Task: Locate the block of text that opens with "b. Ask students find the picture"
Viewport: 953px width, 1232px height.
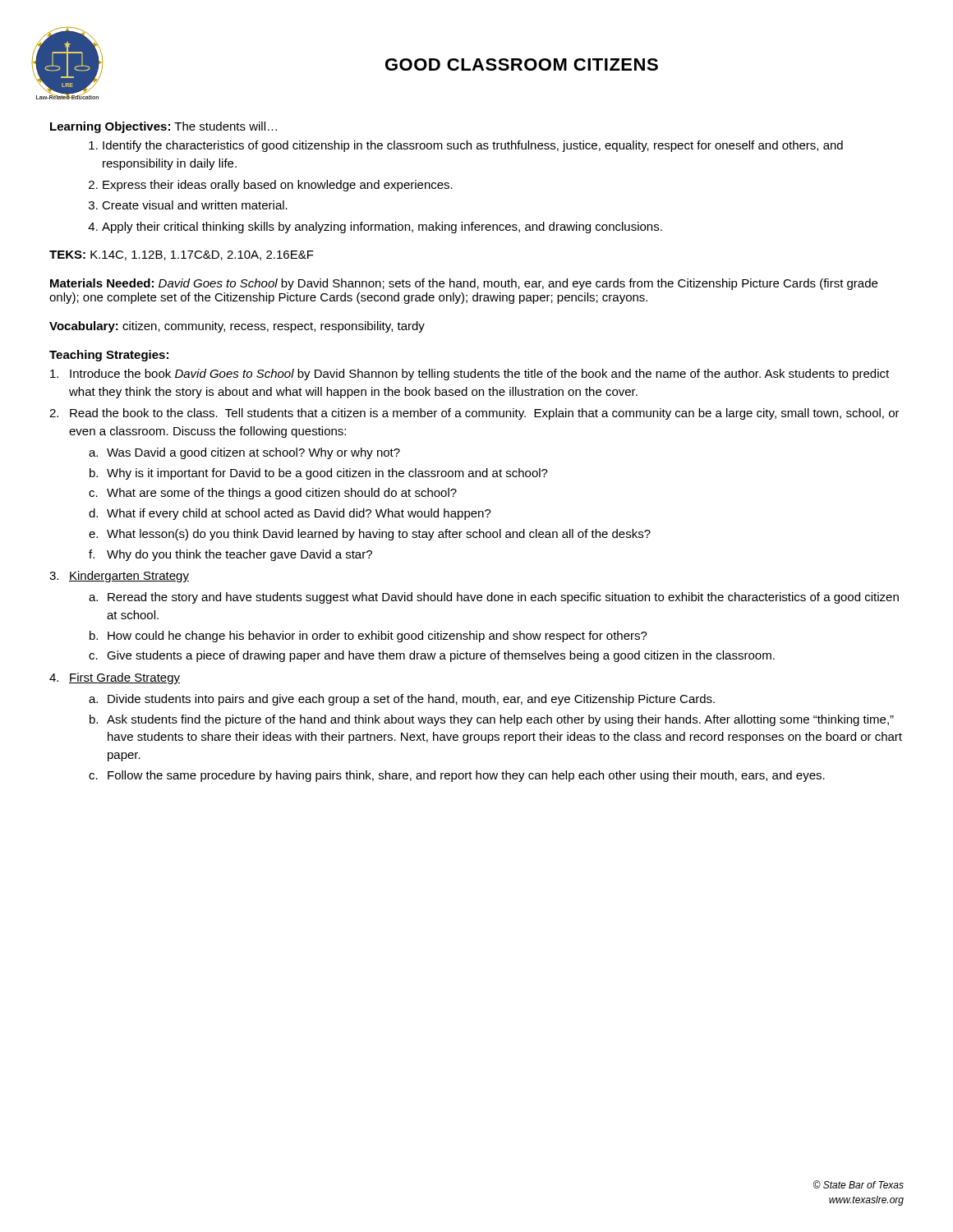Action: click(x=496, y=737)
